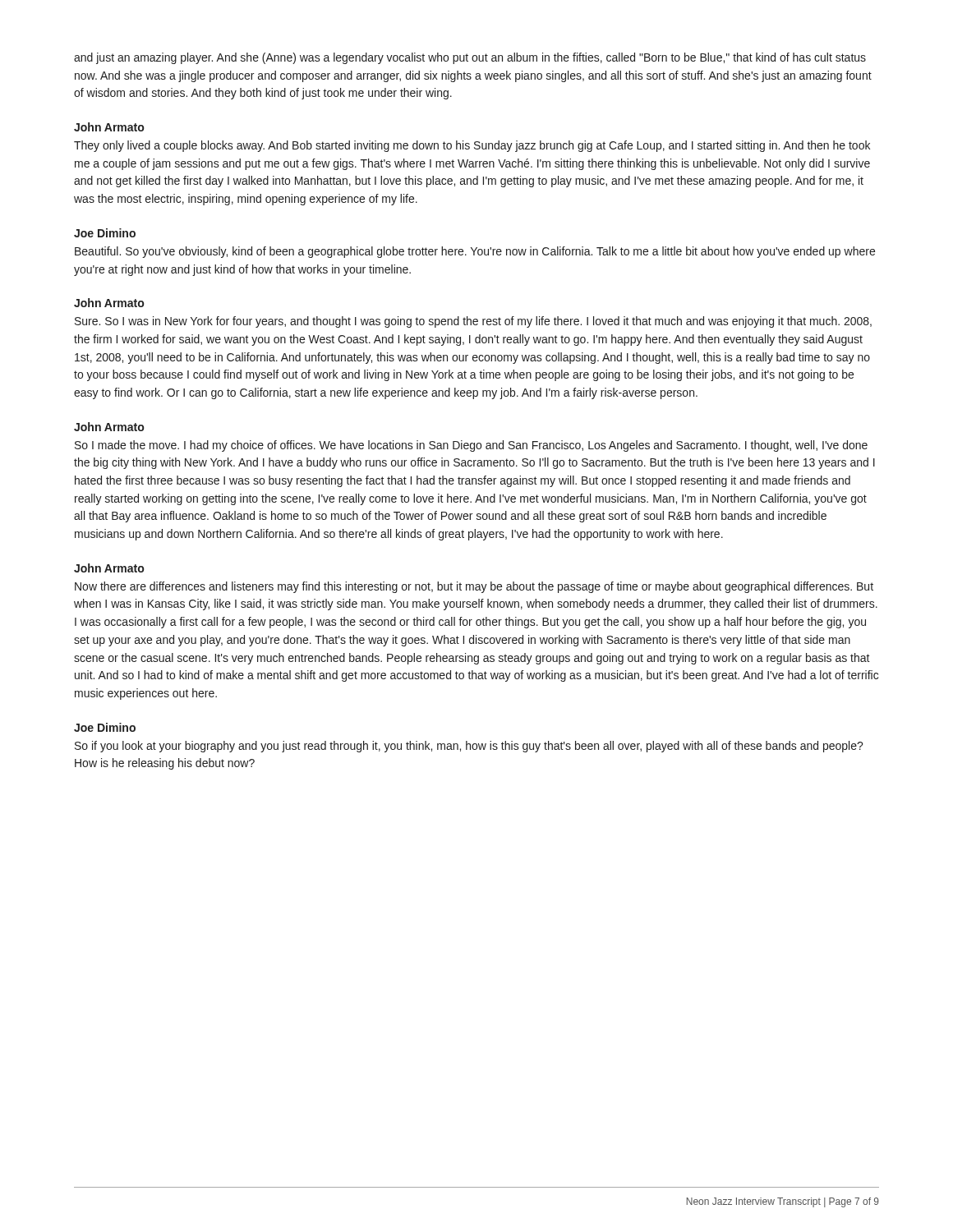Click on the element starting "Now there are"
The height and width of the screenshot is (1232, 953).
coord(476,640)
